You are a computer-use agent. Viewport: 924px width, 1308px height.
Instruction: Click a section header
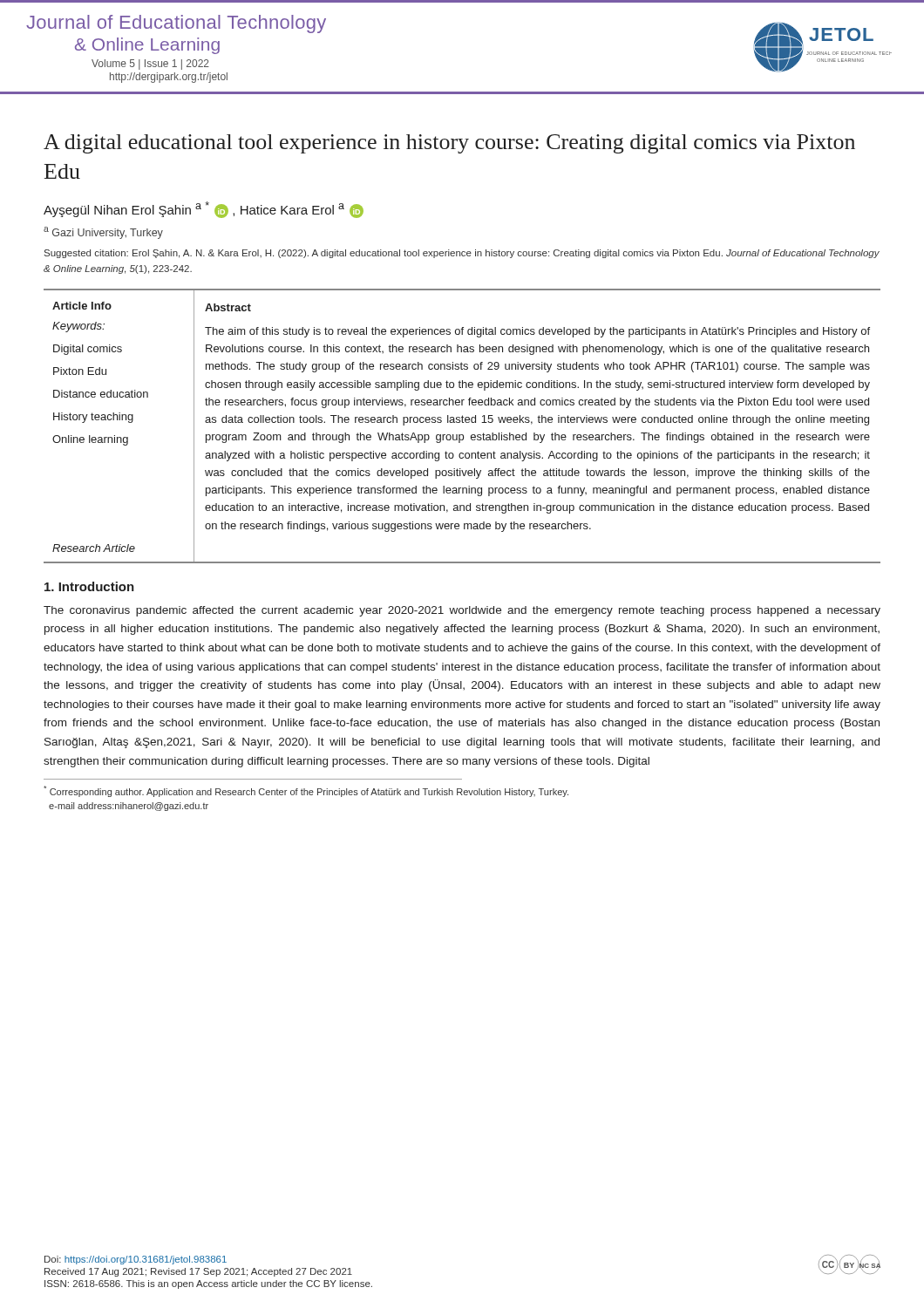click(x=89, y=586)
